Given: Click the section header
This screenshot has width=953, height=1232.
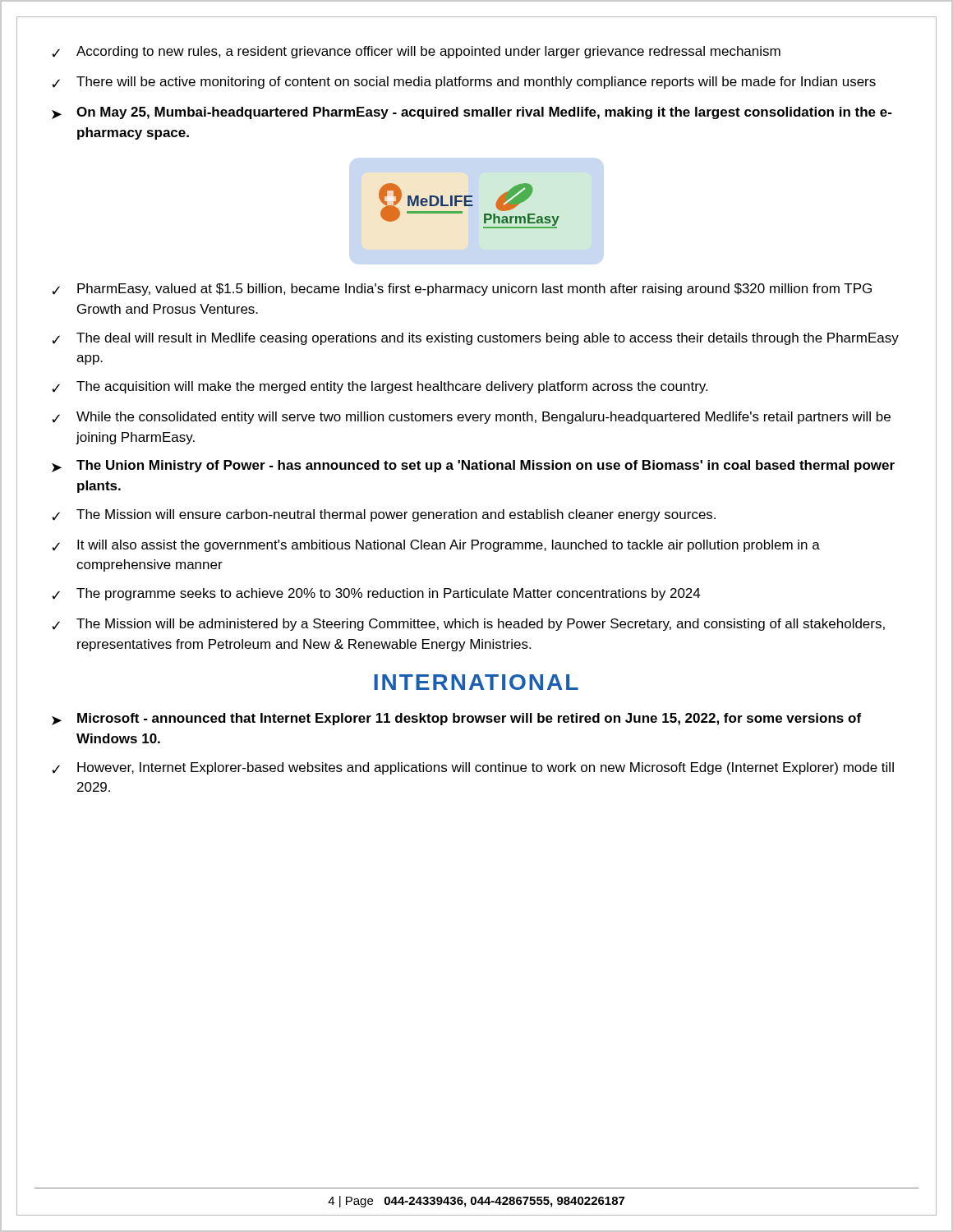Looking at the screenshot, I should coord(476,682).
